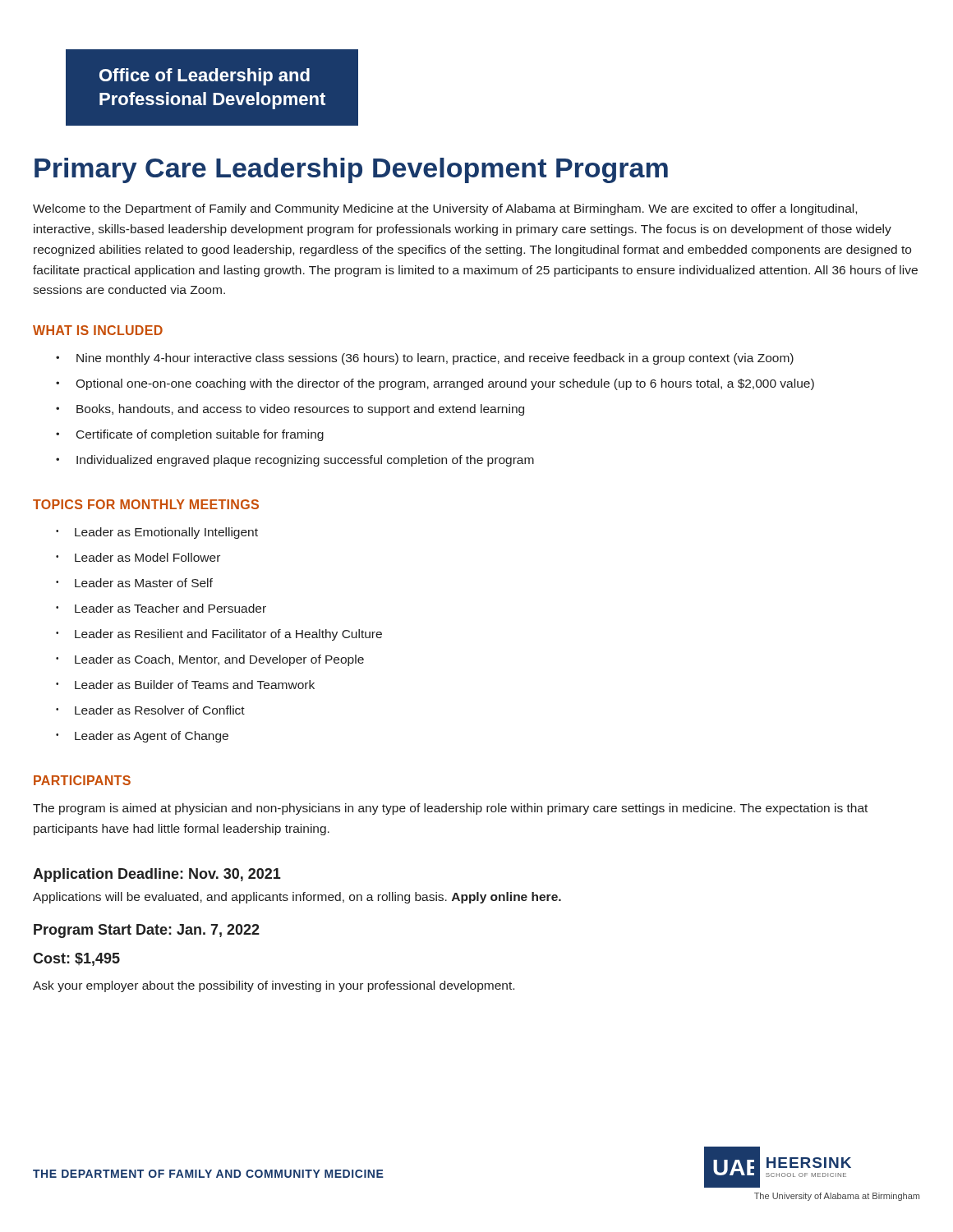The image size is (953, 1232).
Task: Find "TOPICS FOR MONTHLY MEETINGS" on this page
Action: [146, 505]
